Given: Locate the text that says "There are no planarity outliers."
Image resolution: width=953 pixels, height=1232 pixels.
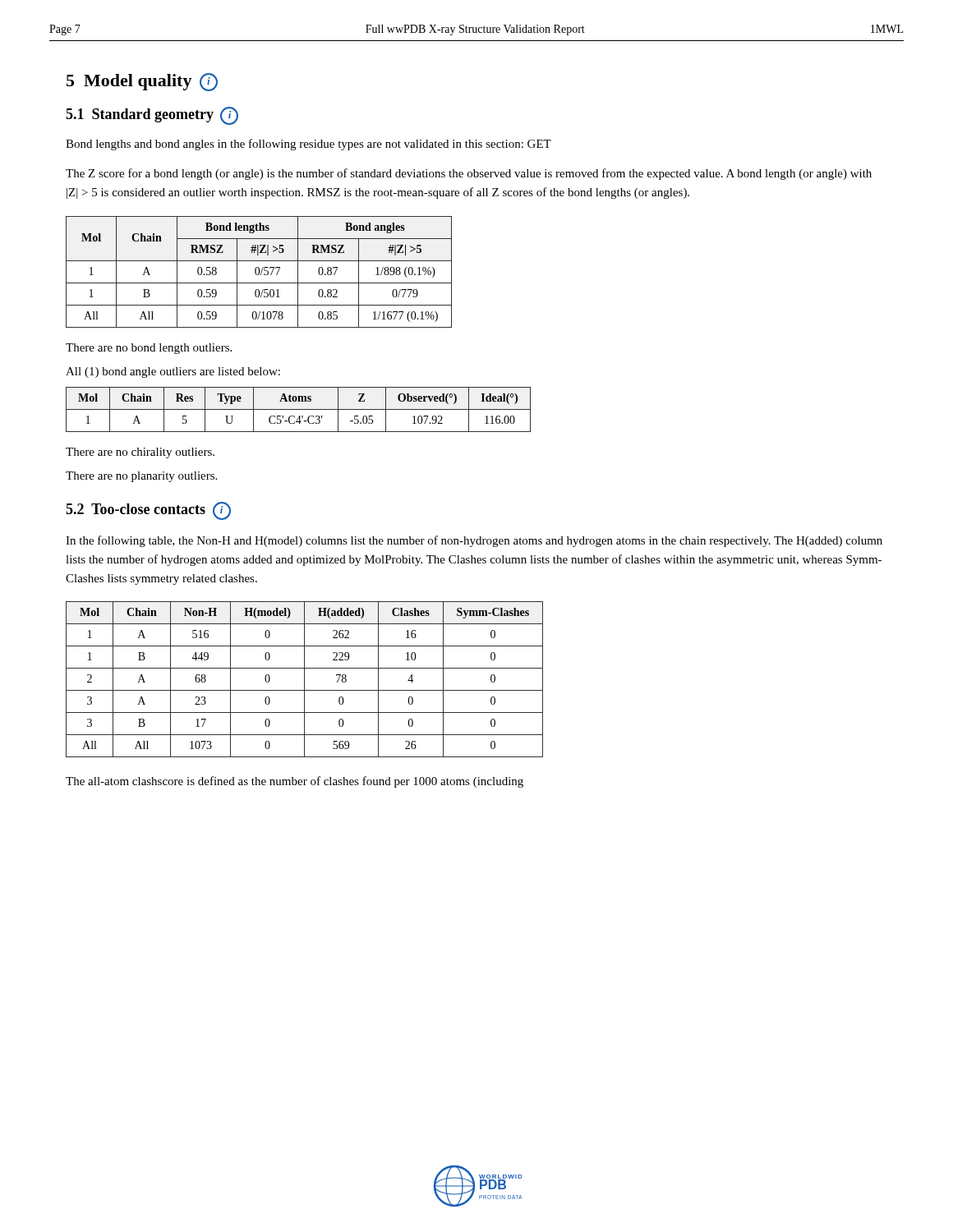Looking at the screenshot, I should tap(142, 475).
